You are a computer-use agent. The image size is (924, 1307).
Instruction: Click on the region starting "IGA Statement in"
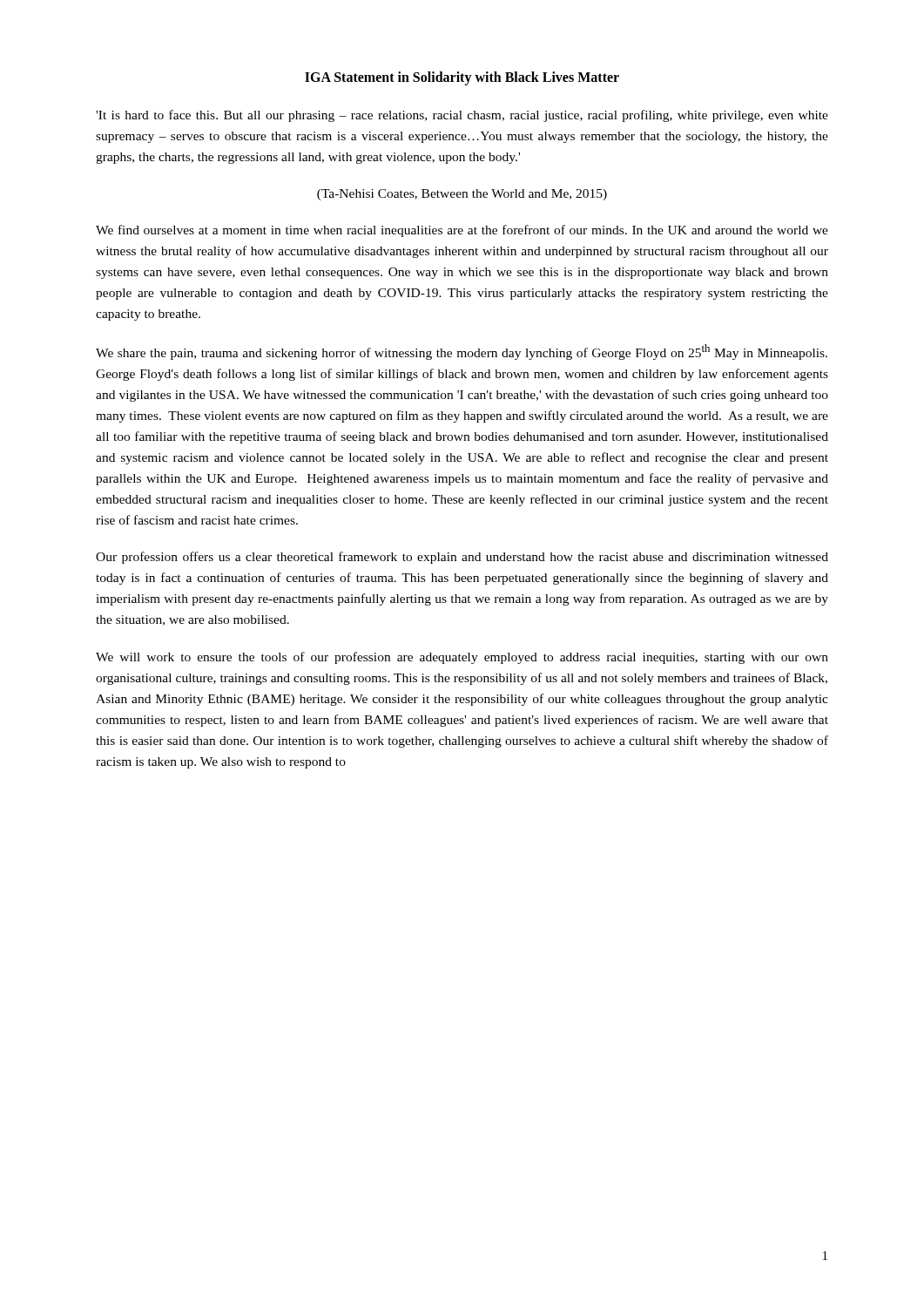(x=462, y=77)
